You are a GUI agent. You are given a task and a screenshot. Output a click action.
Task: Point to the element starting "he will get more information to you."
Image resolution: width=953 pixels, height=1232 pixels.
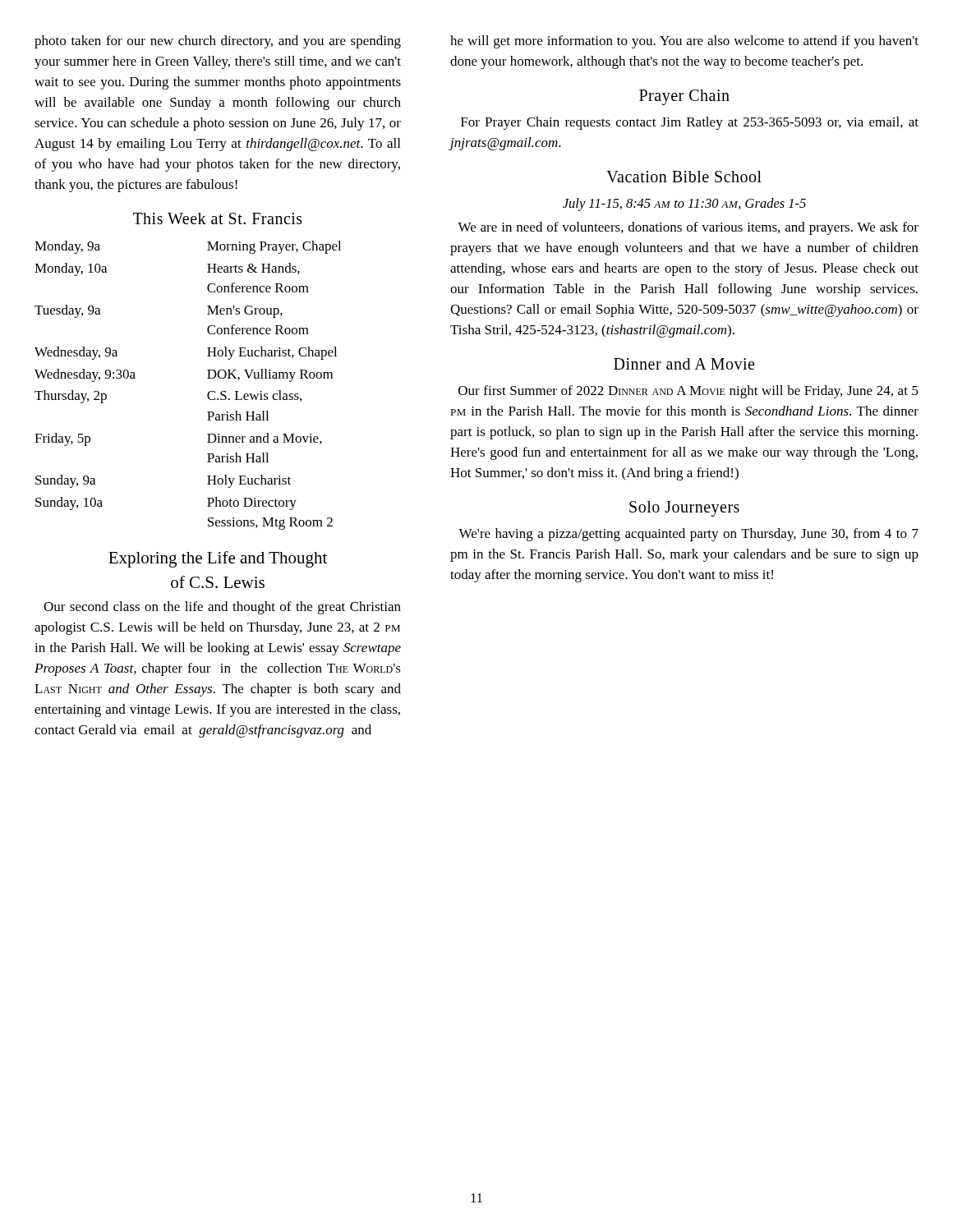coord(684,51)
